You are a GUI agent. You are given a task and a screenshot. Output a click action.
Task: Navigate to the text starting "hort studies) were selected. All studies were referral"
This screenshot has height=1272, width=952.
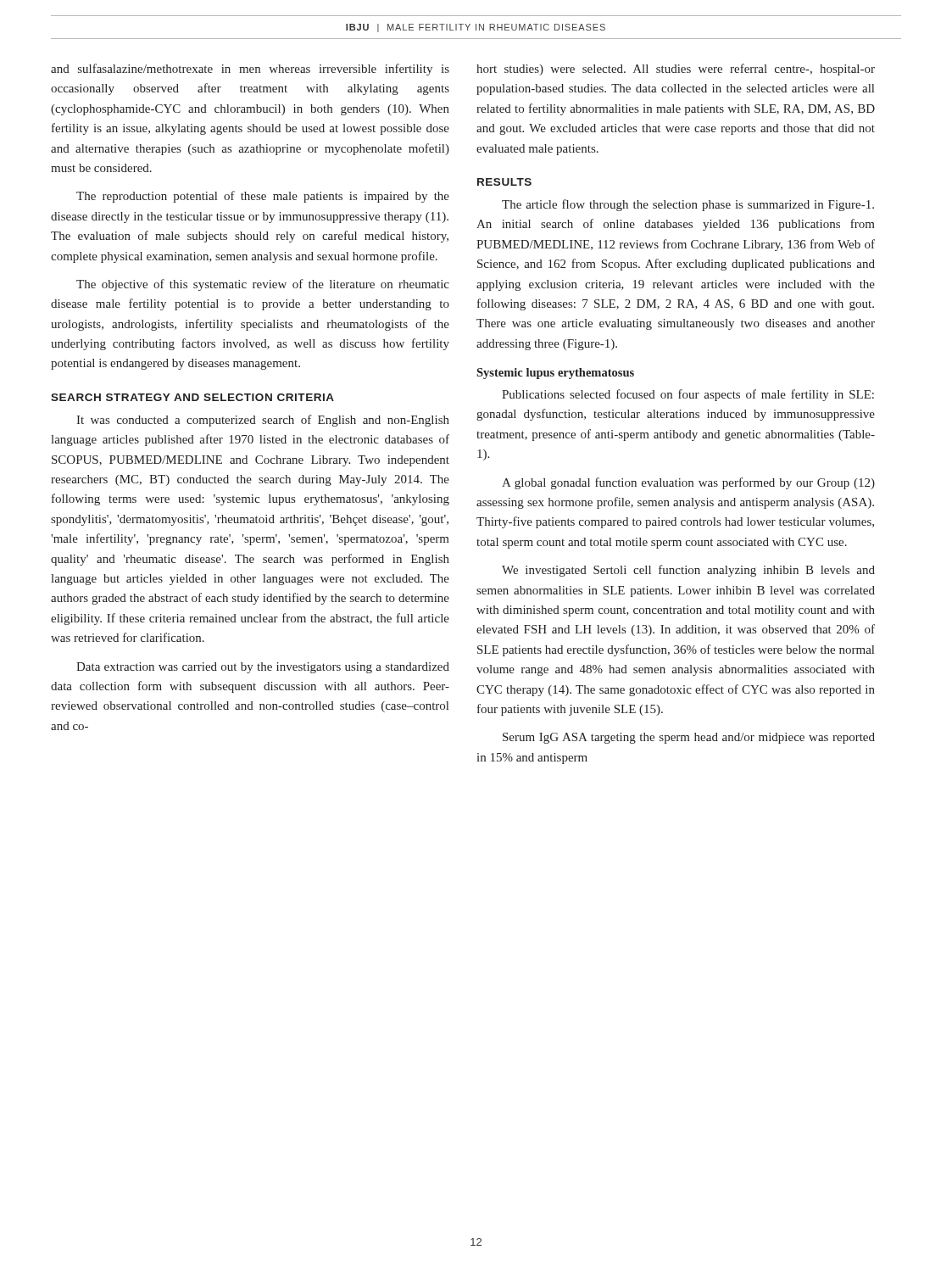tap(676, 109)
